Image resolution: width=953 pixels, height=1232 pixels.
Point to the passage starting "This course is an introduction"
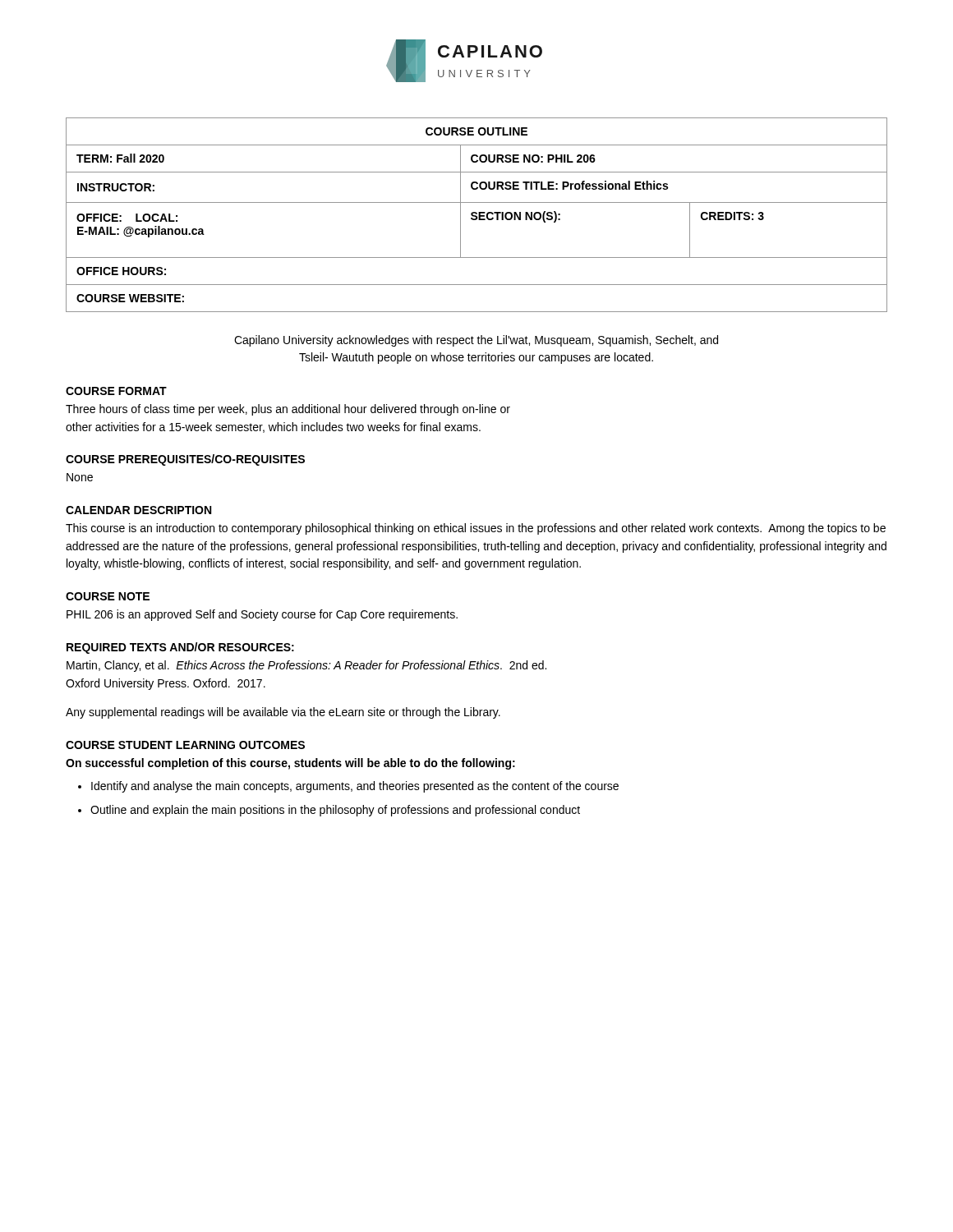[476, 546]
